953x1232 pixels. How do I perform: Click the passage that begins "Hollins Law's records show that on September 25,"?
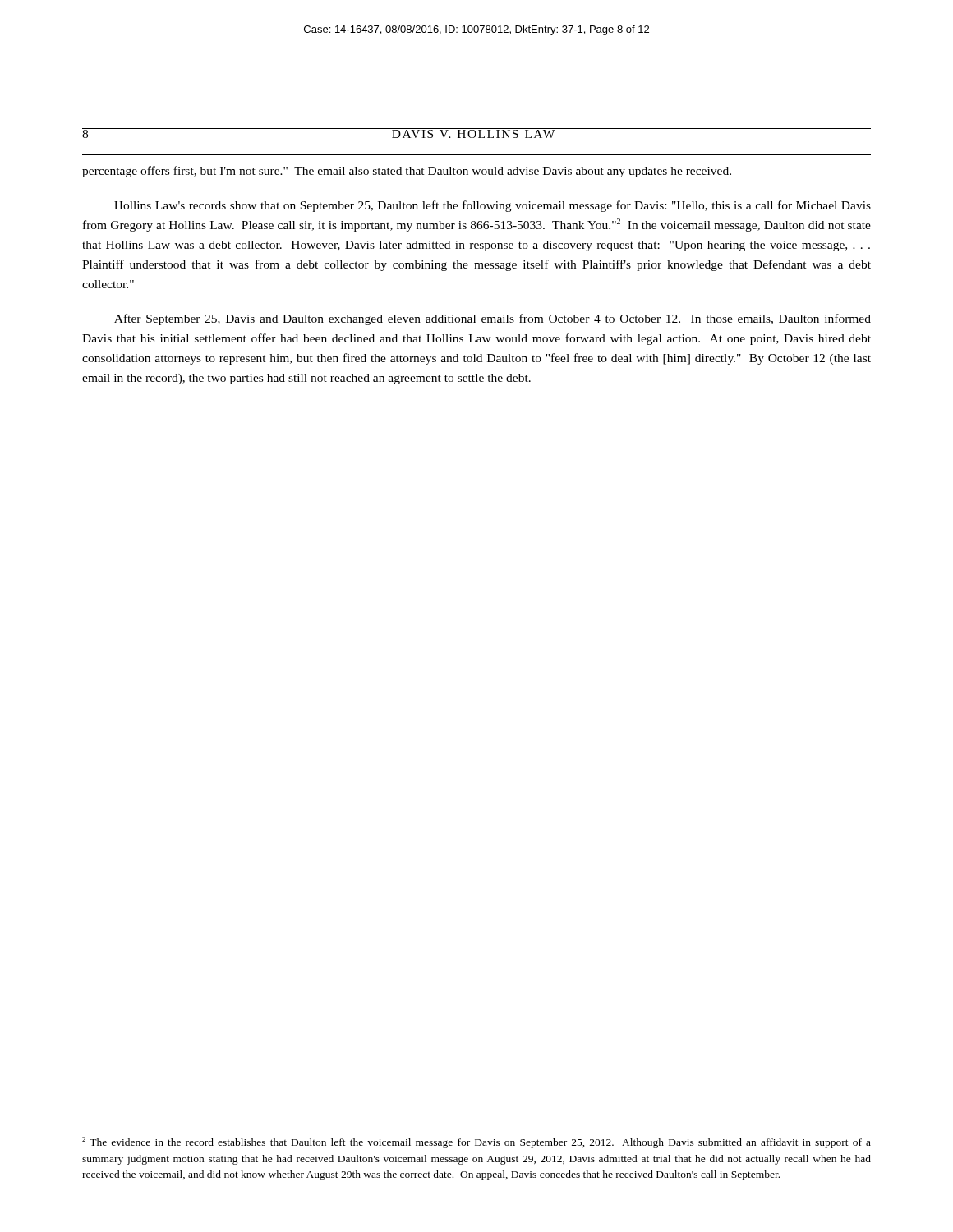(476, 245)
